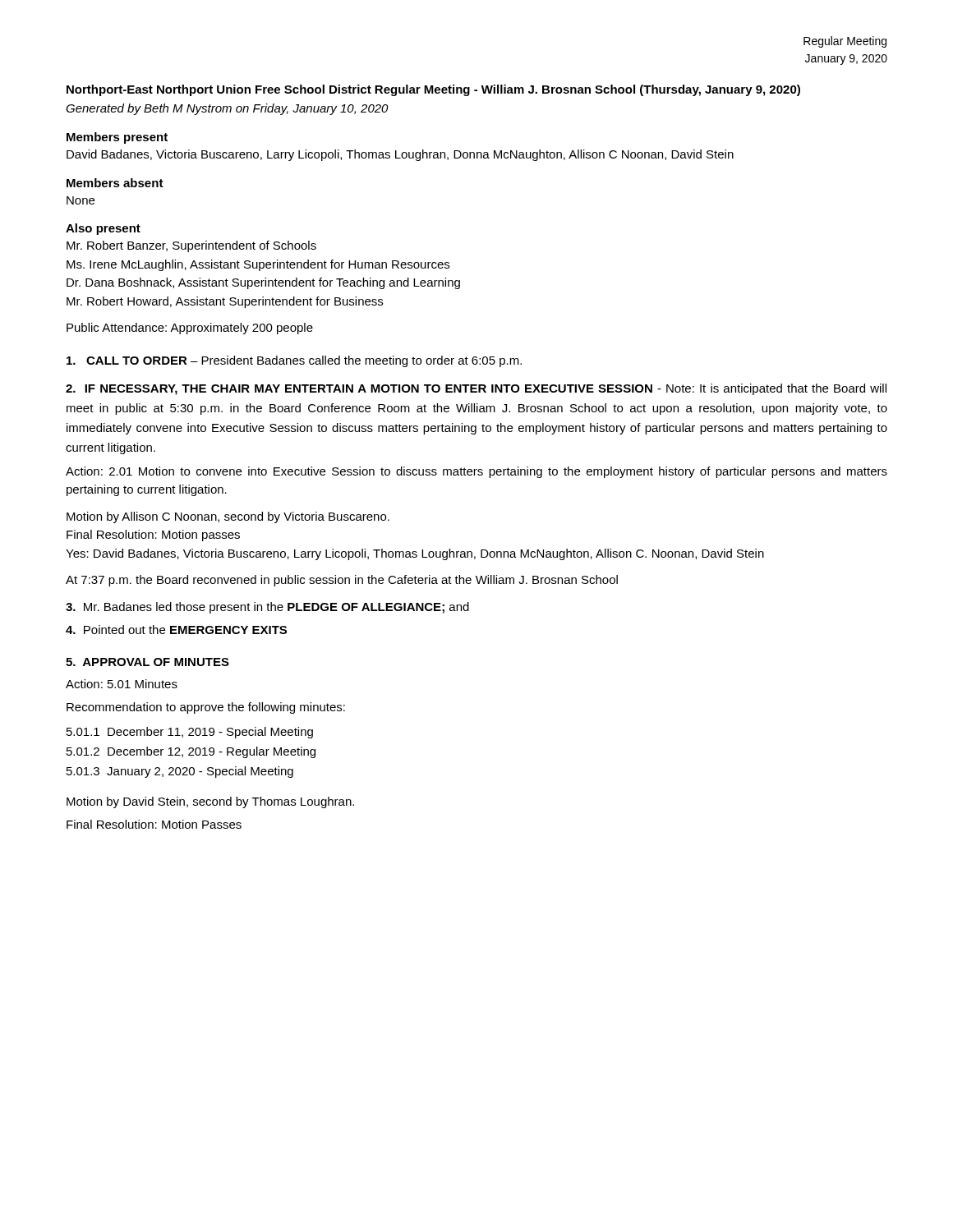Select the section header containing "5. APPROVAL OF MINUTES"
This screenshot has width=953, height=1232.
pos(147,662)
